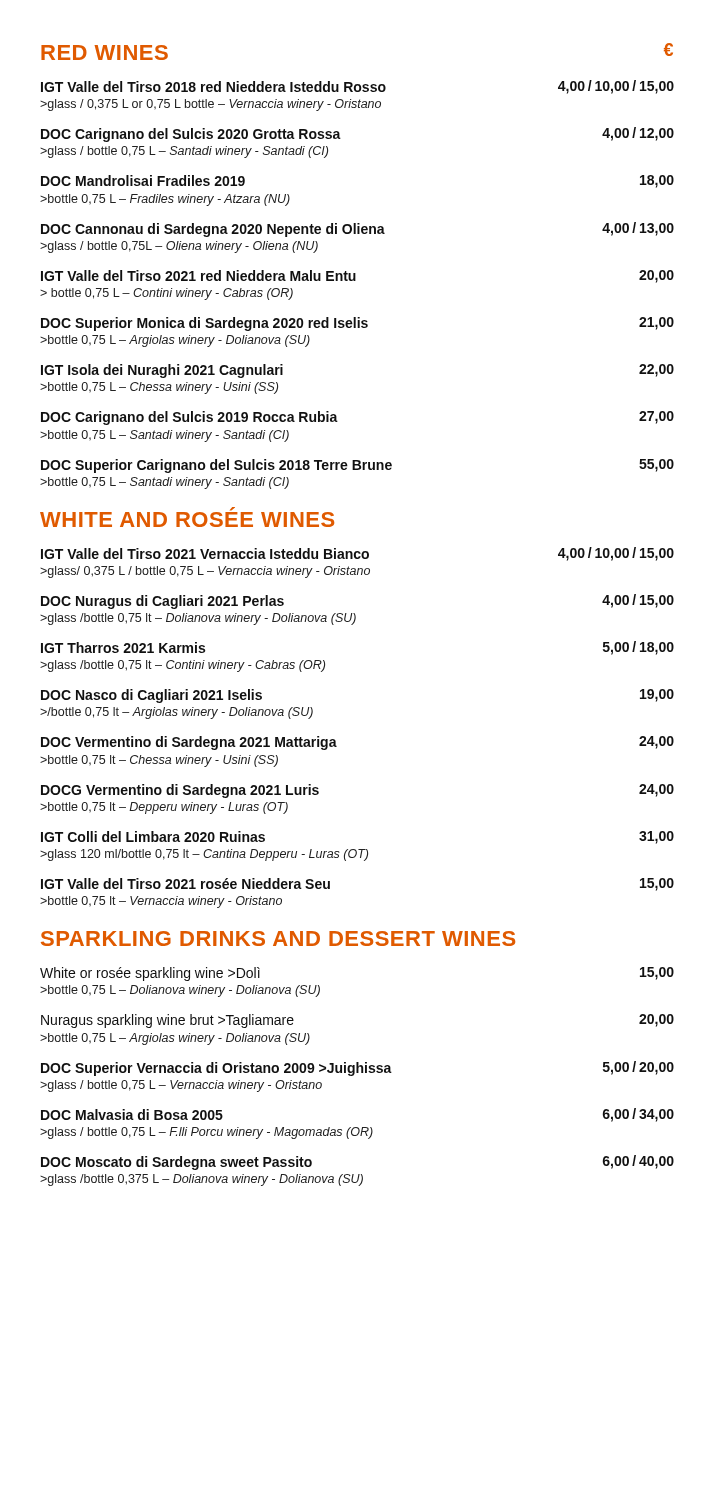
Task: Point to "SPARKLING DRINKS AND DESSERT WINES"
Action: pos(357,939)
